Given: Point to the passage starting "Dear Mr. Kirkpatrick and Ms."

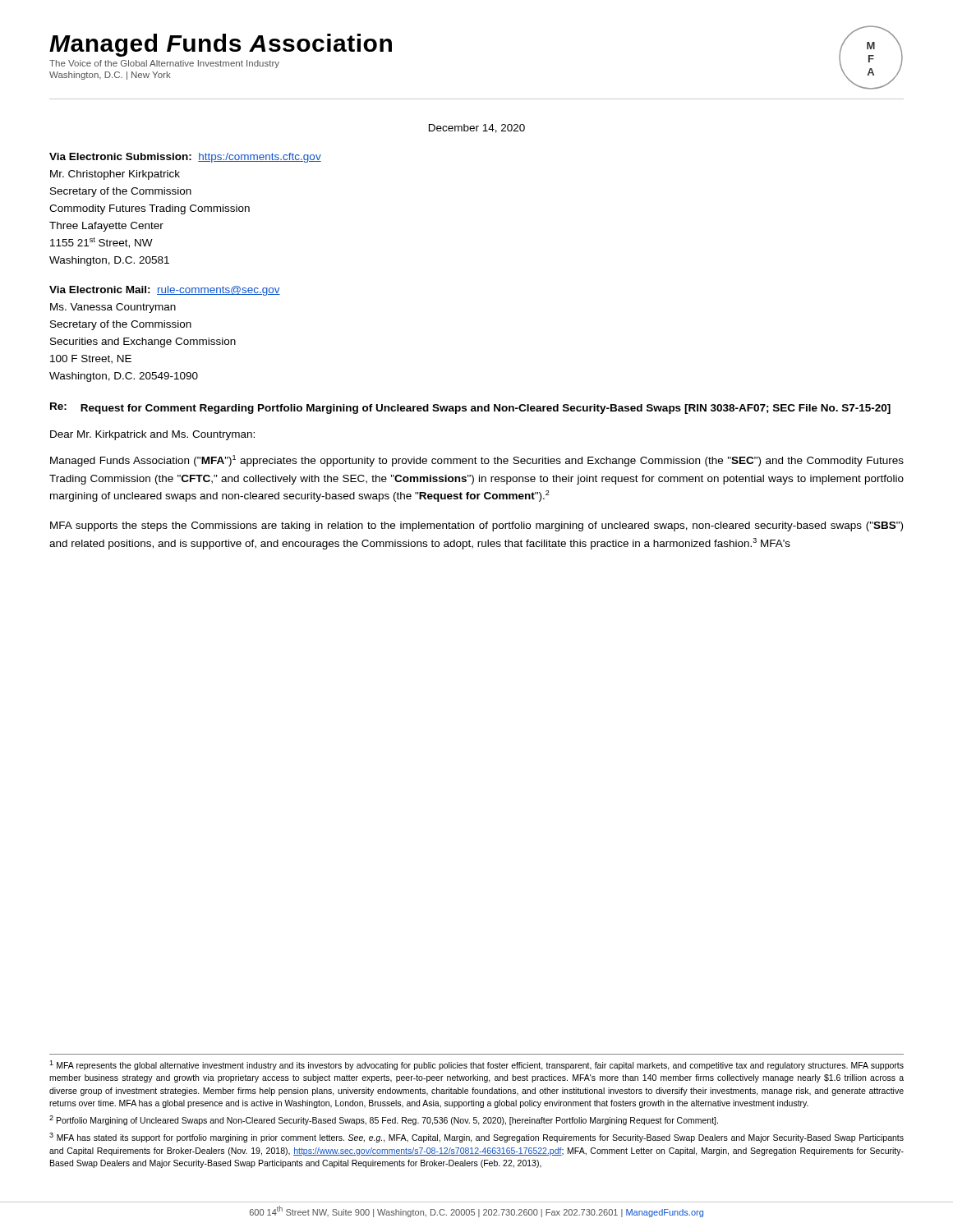Looking at the screenshot, I should pos(153,434).
